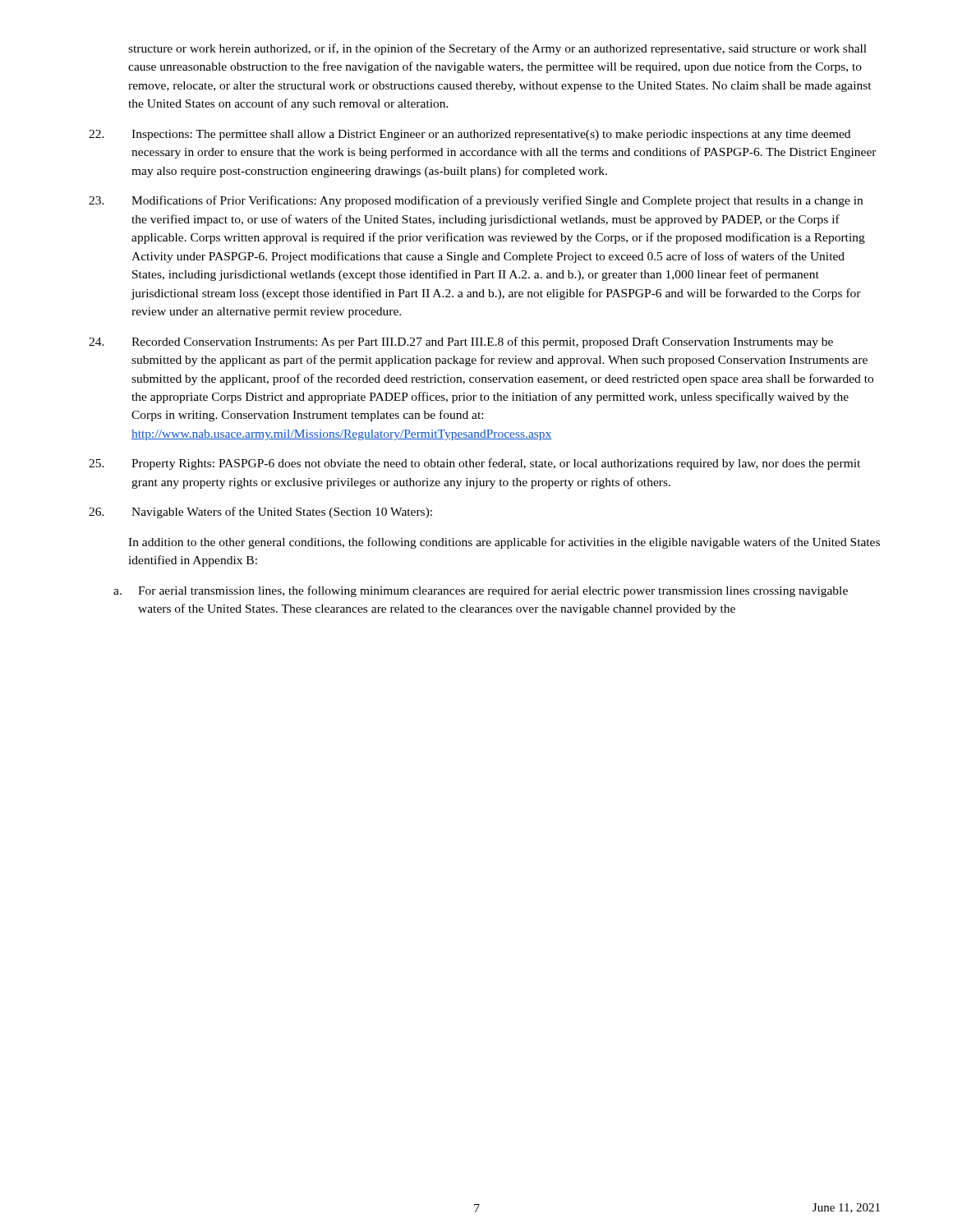Point to the block beginning "24. Recorded Conservation Instruments: As per"
The image size is (953, 1232).
485,388
